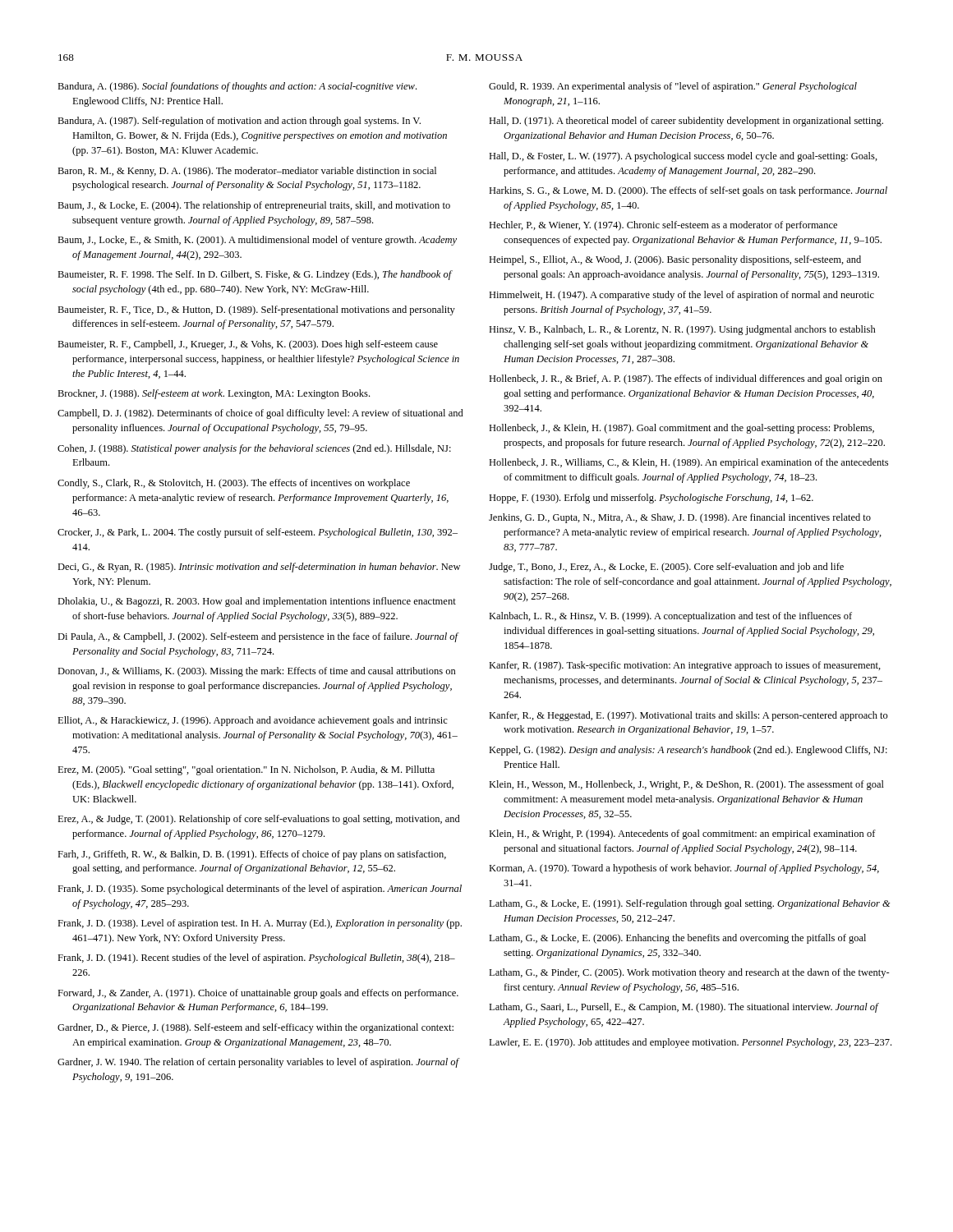
Task: Click on the text block starting "Gould, R. 1939."
Action: [673, 94]
